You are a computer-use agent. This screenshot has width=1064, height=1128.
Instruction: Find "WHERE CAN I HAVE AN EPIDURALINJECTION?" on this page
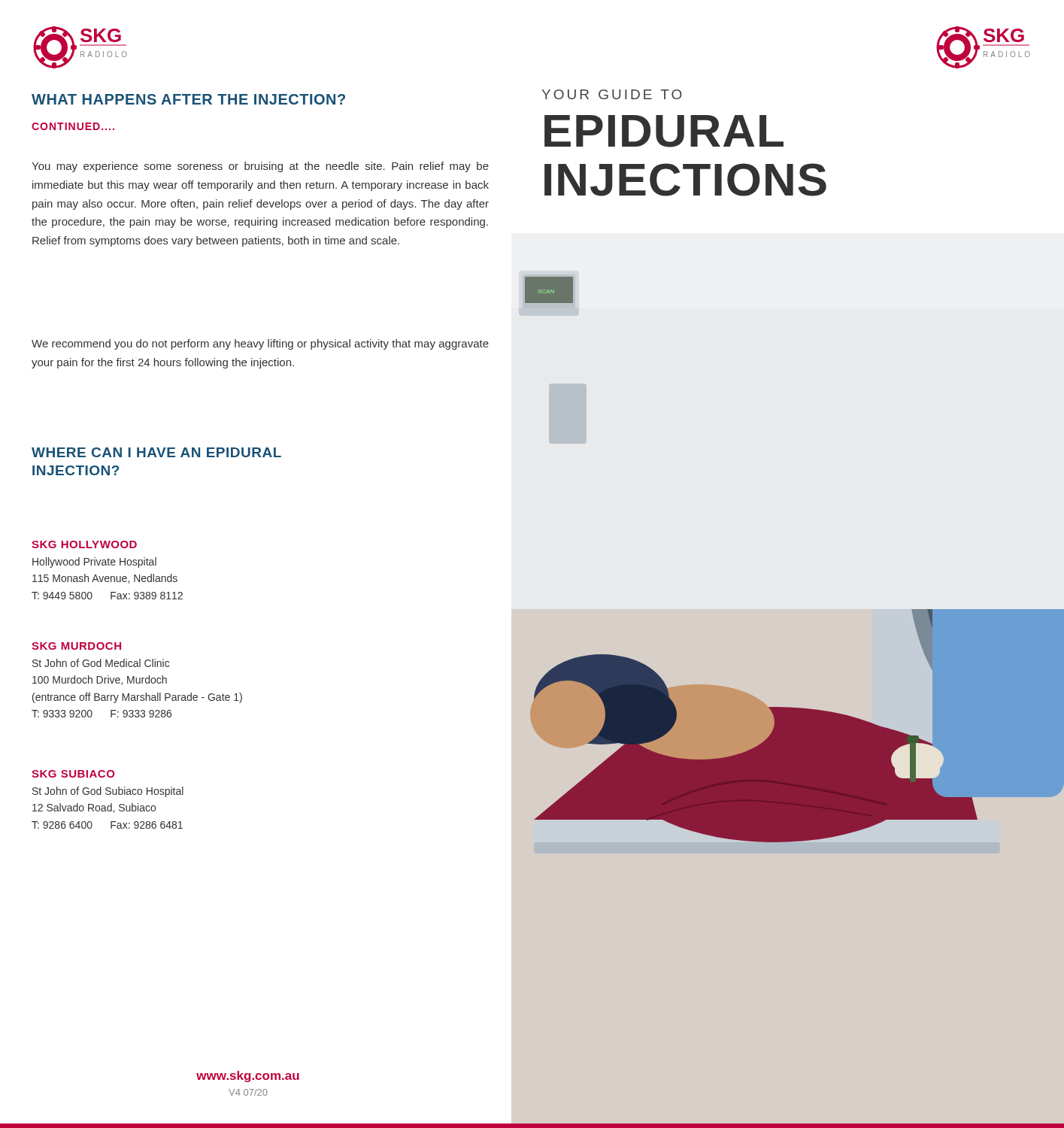pyautogui.click(x=260, y=462)
